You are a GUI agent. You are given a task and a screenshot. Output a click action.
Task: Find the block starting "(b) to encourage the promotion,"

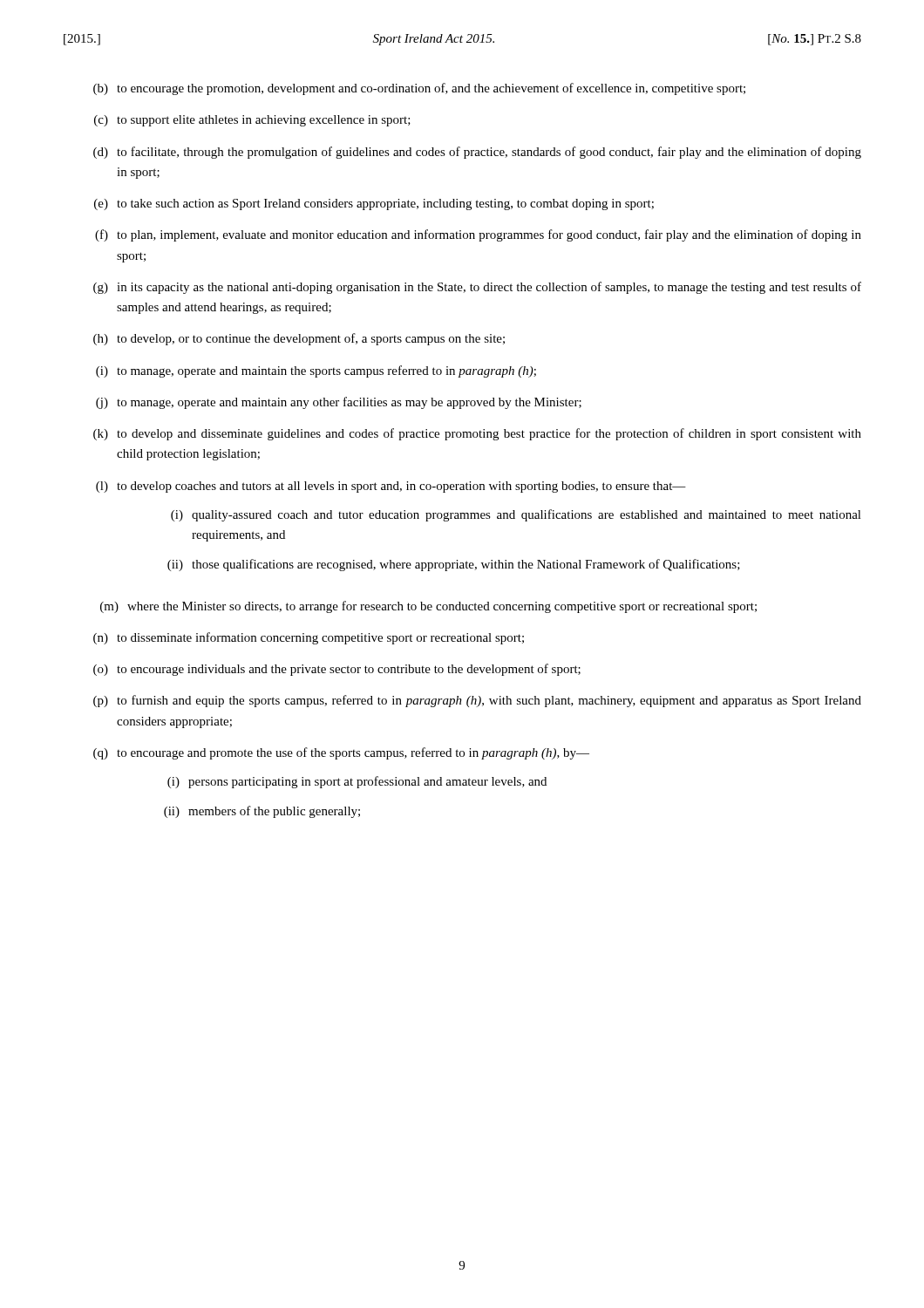point(462,89)
